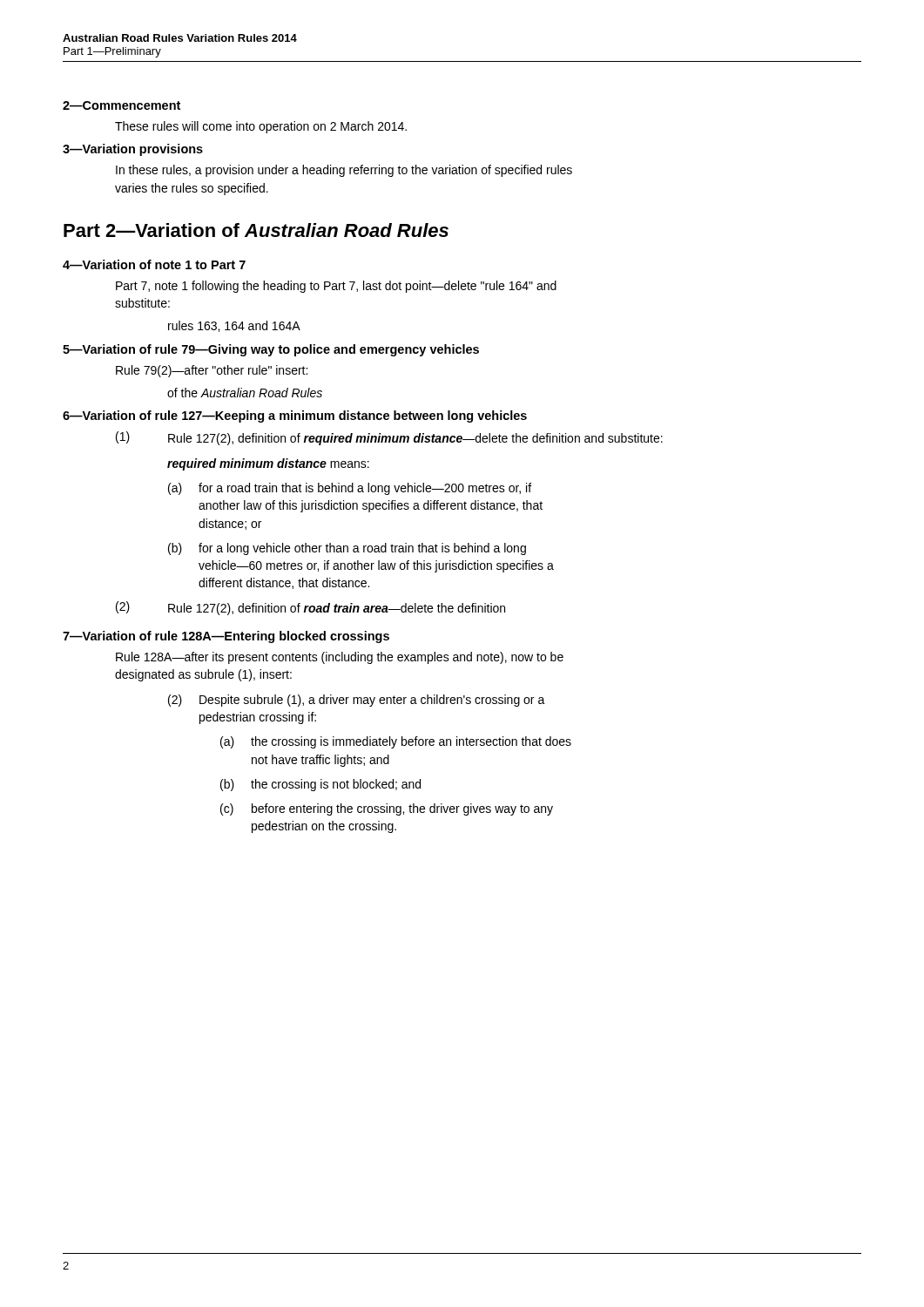The width and height of the screenshot is (924, 1307).
Task: Locate the title that says "Part 2—Variation of"
Action: click(x=256, y=230)
